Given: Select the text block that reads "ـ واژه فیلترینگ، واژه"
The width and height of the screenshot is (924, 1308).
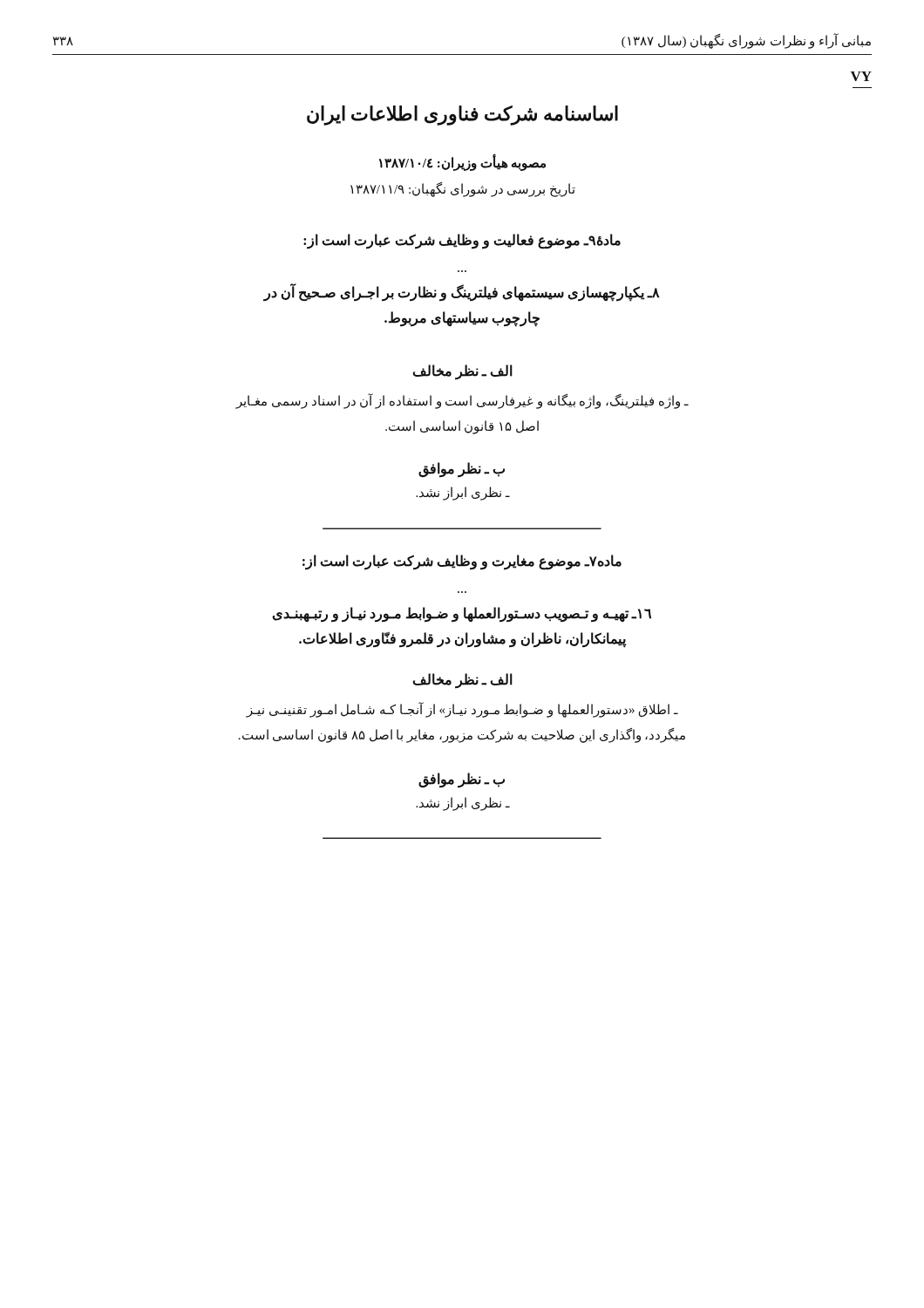Looking at the screenshot, I should pos(462,414).
